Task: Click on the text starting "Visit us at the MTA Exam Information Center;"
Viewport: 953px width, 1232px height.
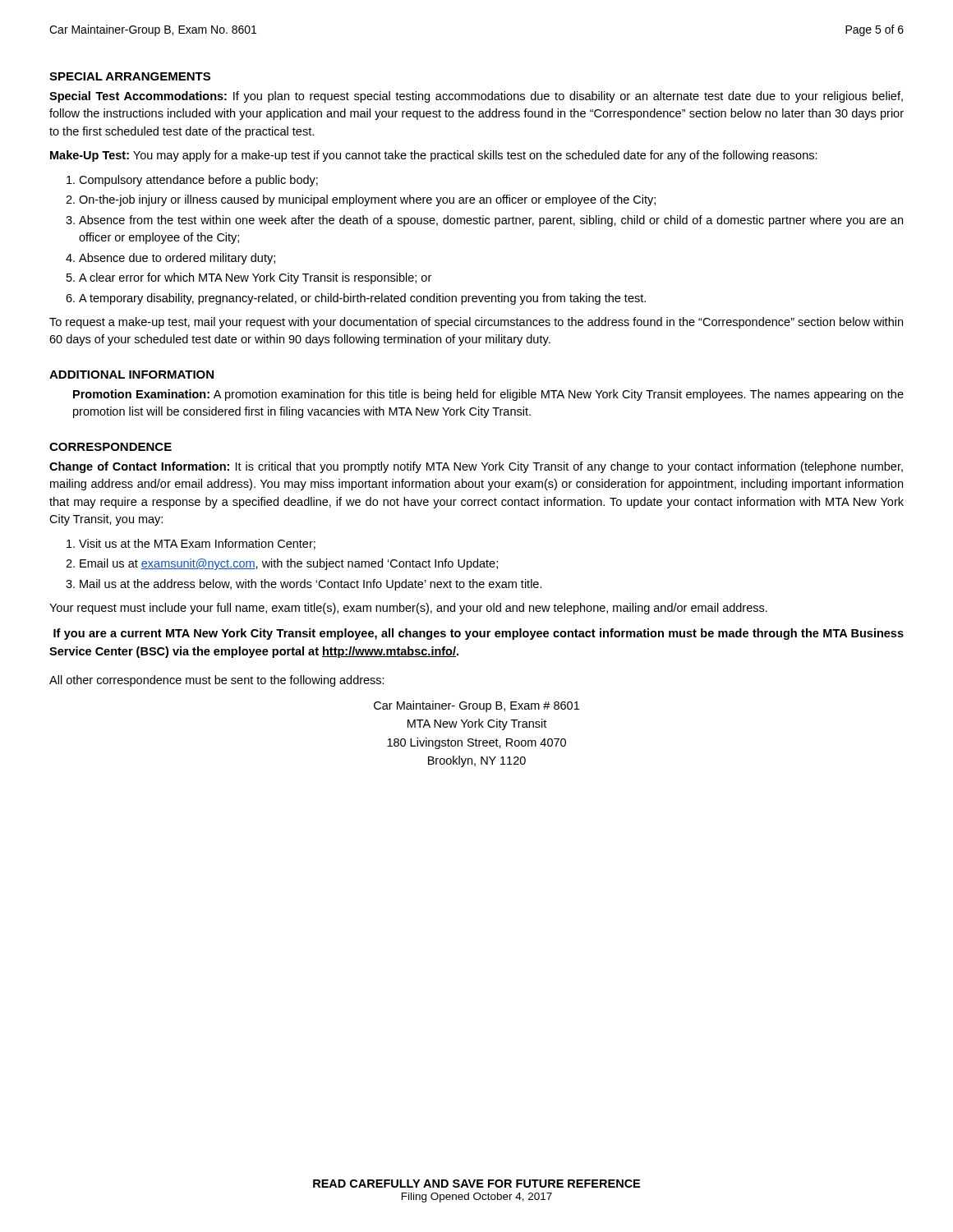Action: tap(198, 543)
